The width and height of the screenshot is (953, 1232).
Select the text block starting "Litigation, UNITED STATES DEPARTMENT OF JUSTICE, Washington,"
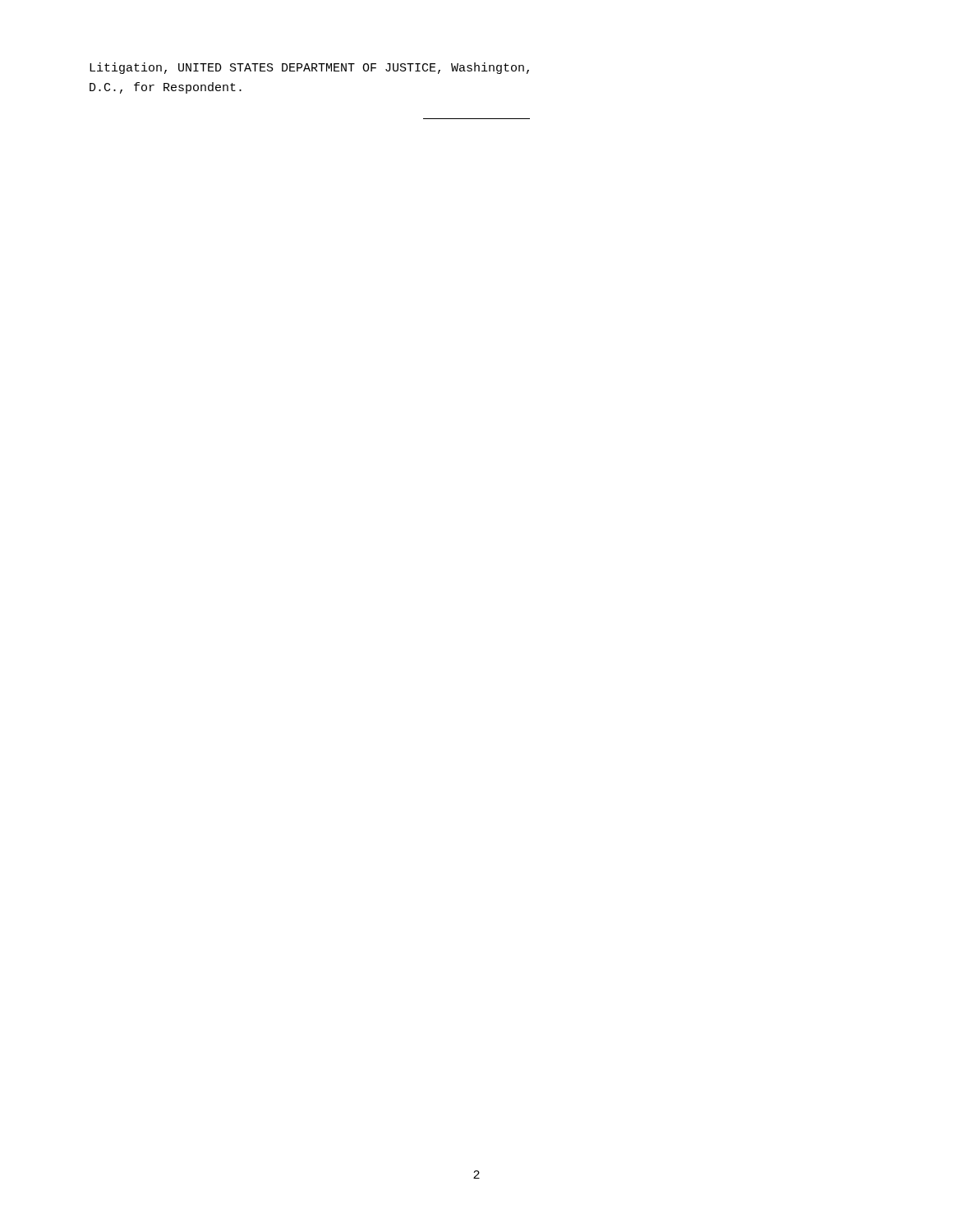click(311, 78)
